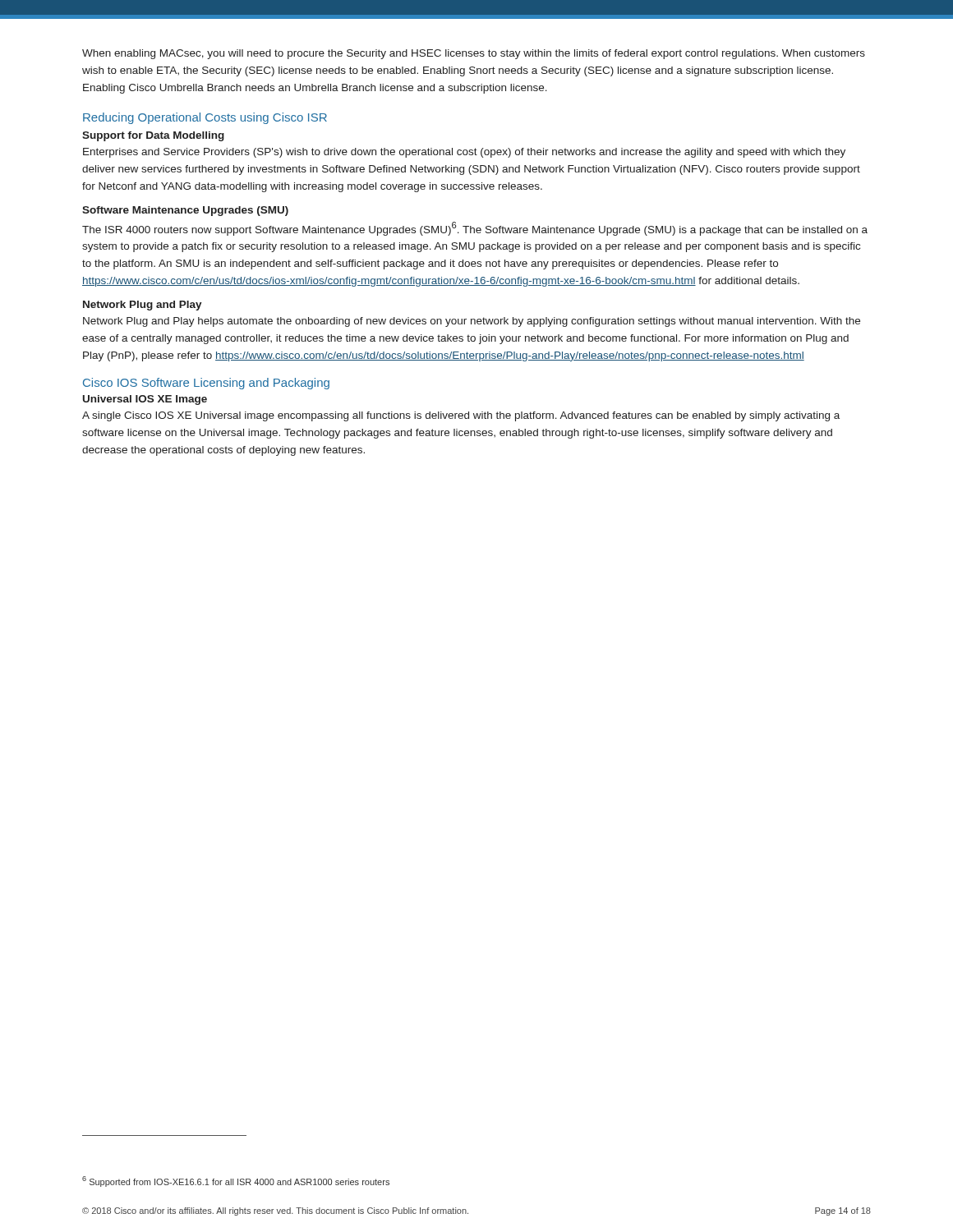Image resolution: width=953 pixels, height=1232 pixels.
Task: Locate the text block starting "6 Supported from IOS-XE16.6.1 for all"
Action: click(x=236, y=1181)
